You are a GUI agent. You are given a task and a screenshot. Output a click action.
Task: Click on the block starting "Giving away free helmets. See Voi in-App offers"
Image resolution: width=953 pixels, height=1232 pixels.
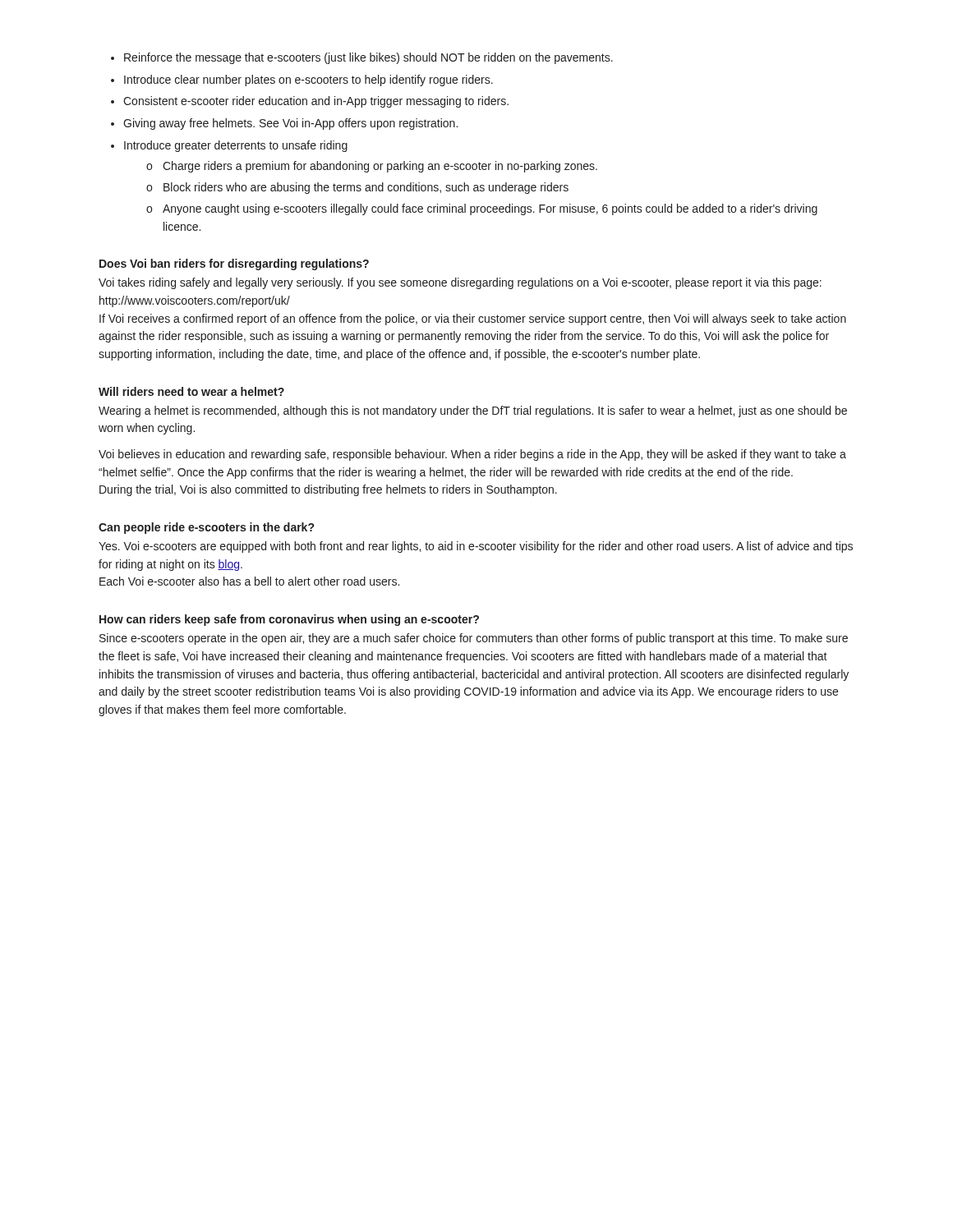tap(291, 123)
